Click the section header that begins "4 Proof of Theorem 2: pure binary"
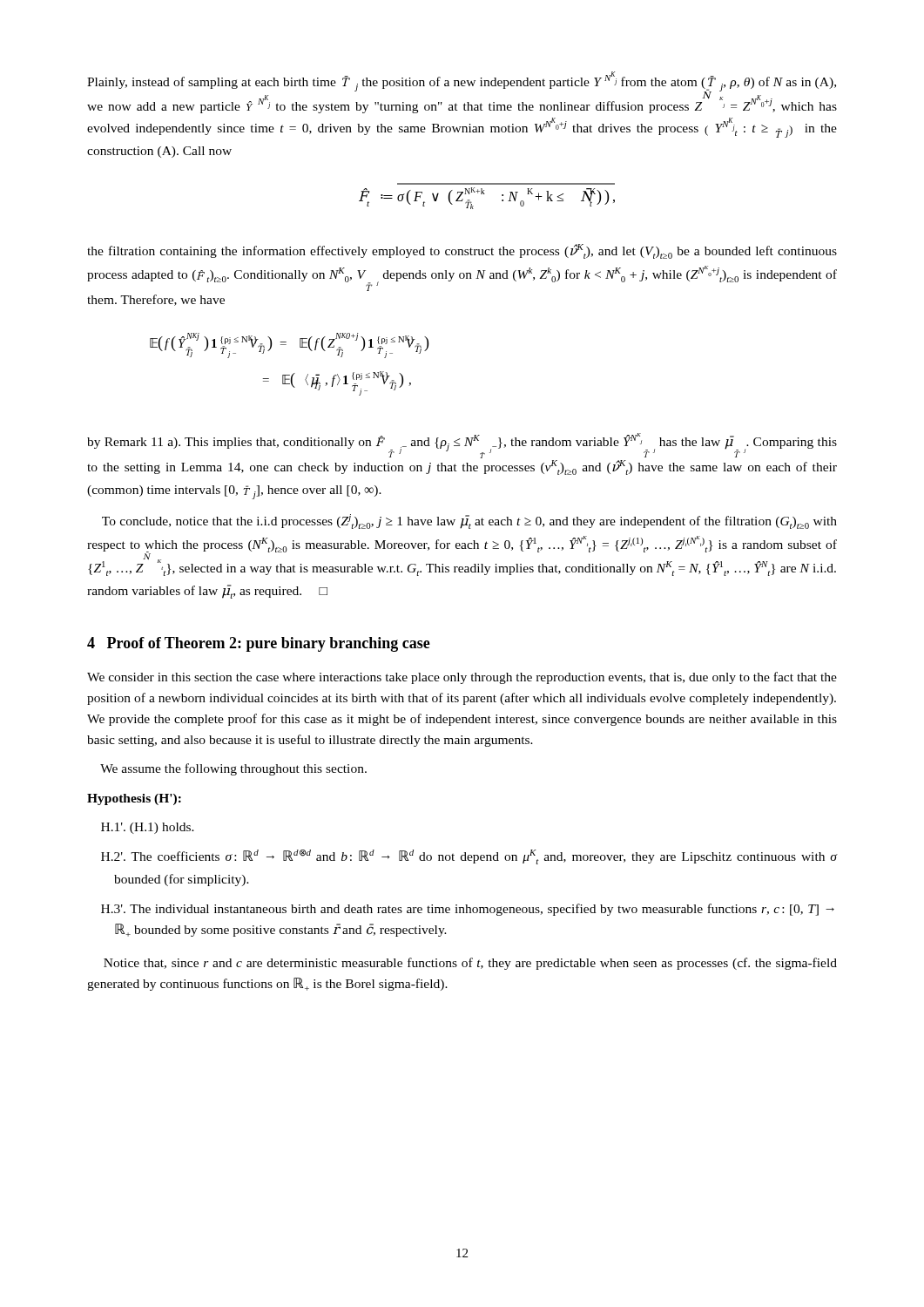924x1307 pixels. pyautogui.click(x=259, y=643)
